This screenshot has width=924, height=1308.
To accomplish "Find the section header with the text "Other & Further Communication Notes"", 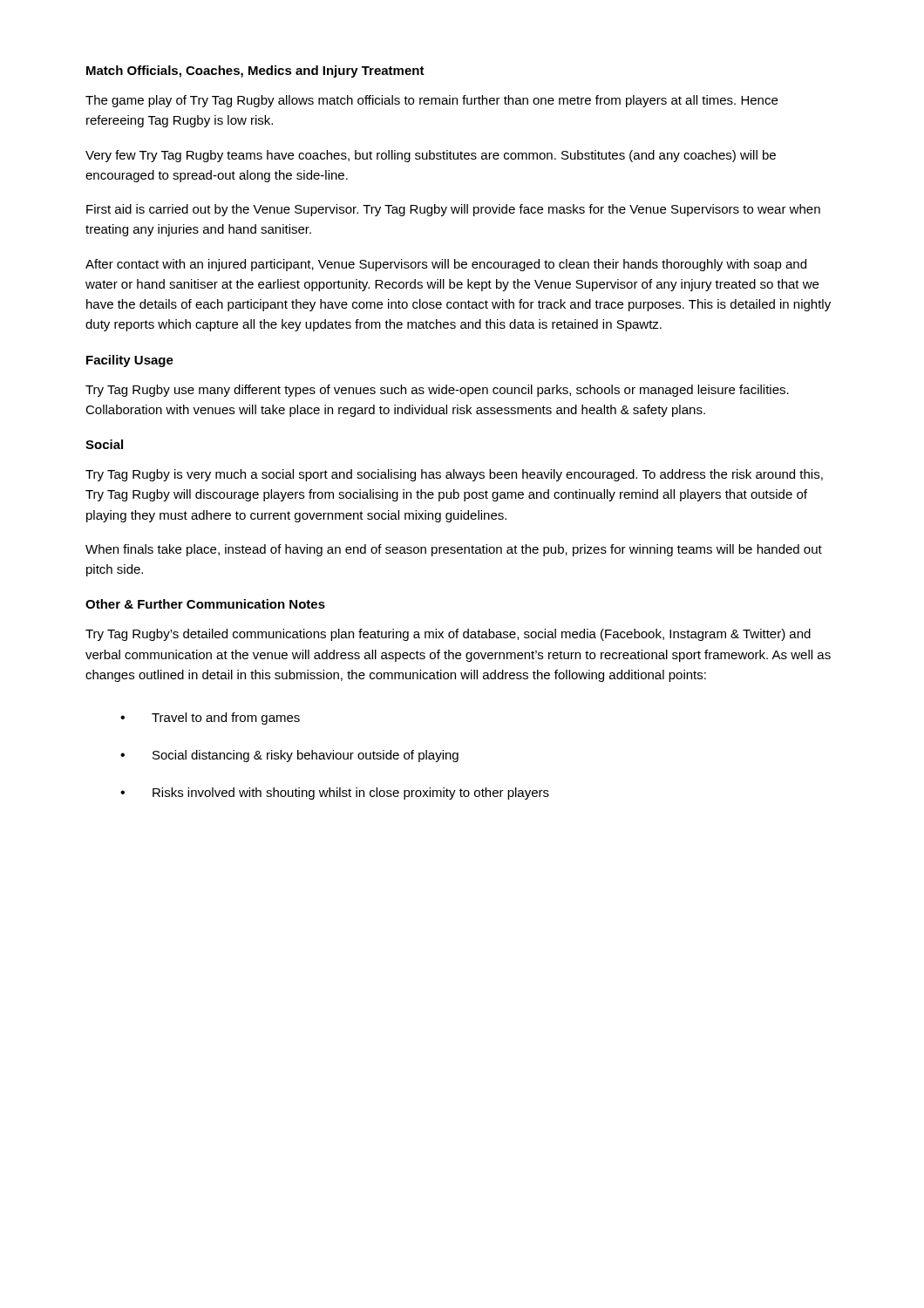I will [205, 604].
